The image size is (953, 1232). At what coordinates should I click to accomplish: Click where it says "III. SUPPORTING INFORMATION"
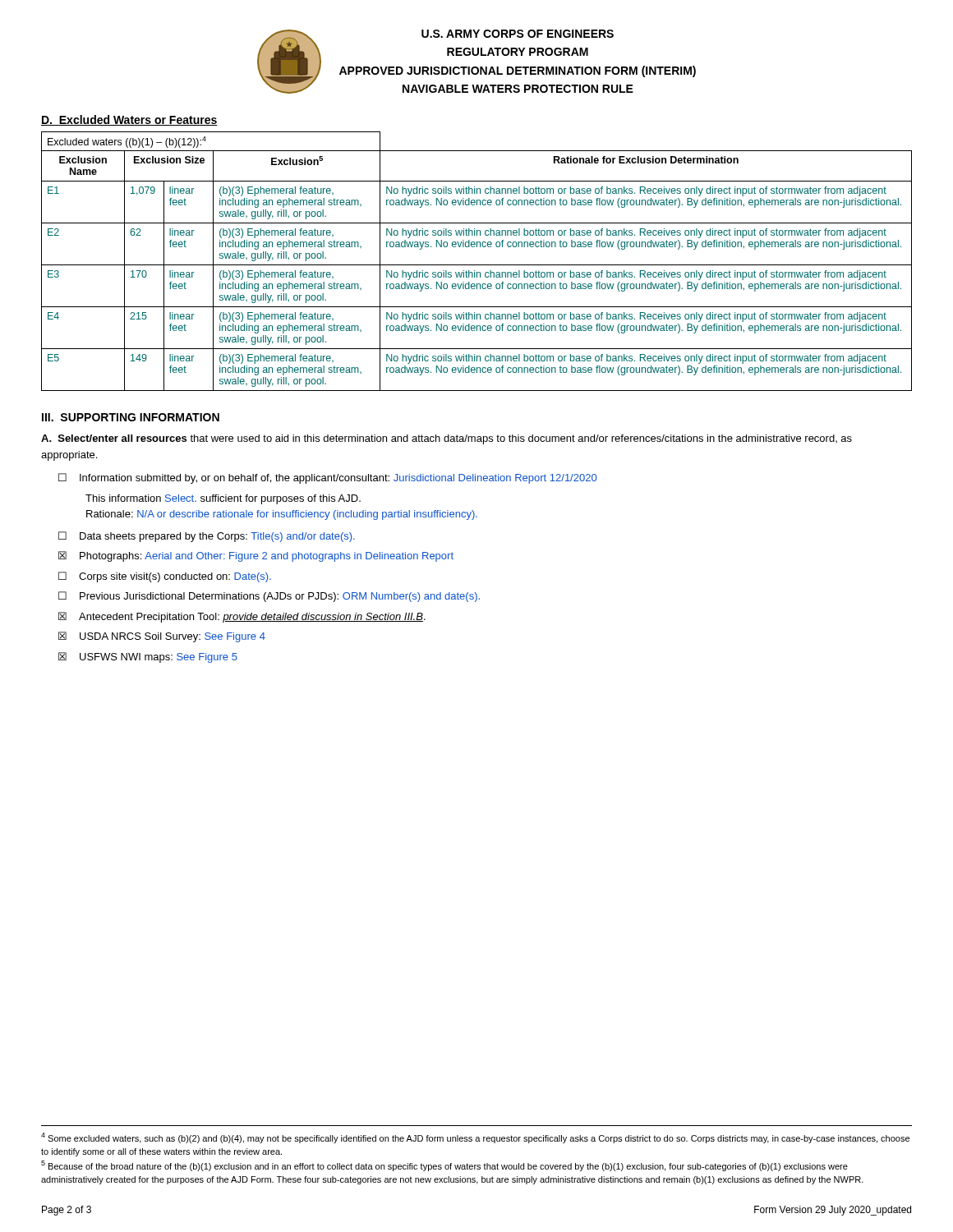[x=130, y=417]
